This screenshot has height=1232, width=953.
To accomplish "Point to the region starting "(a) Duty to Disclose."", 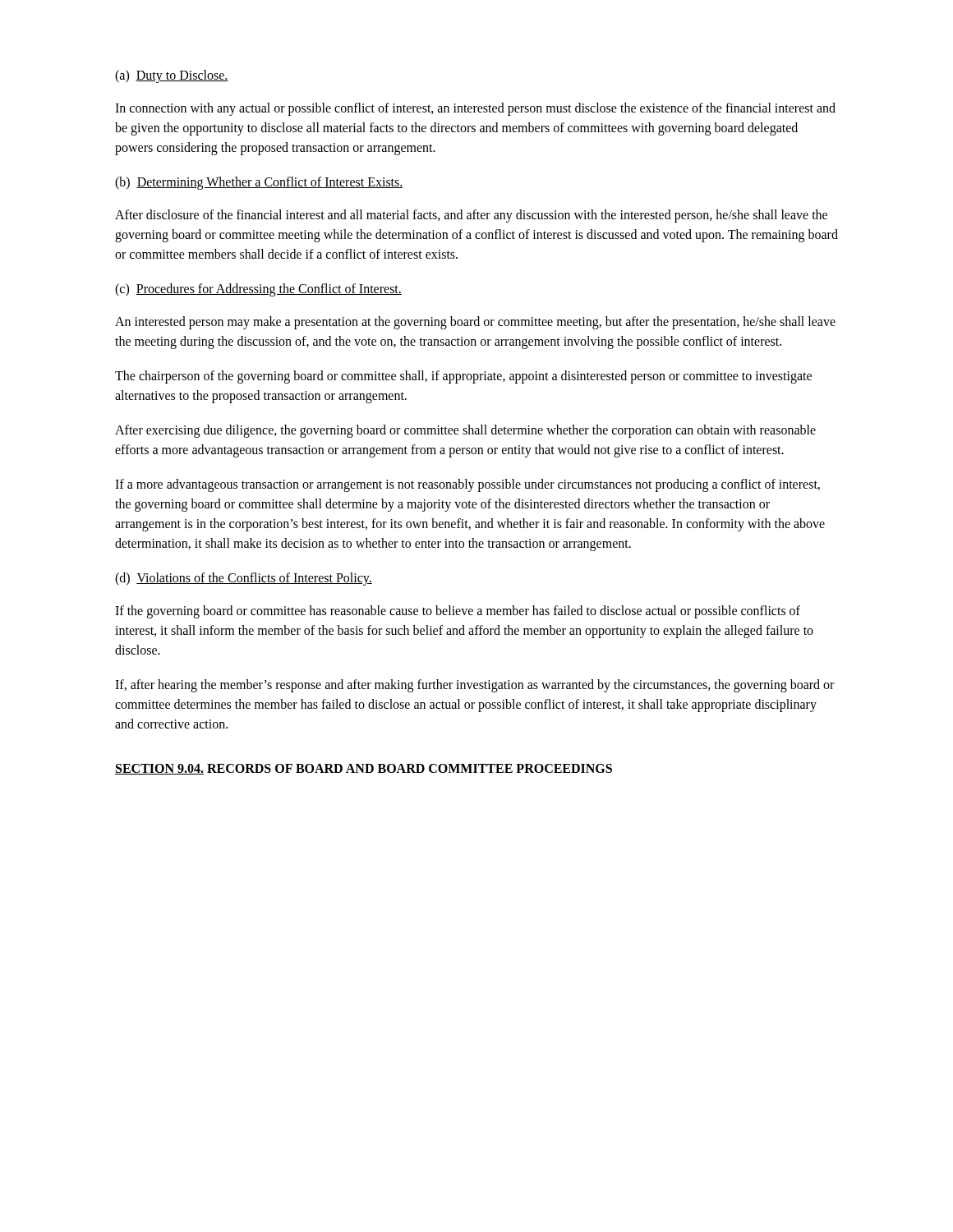I will point(171,75).
